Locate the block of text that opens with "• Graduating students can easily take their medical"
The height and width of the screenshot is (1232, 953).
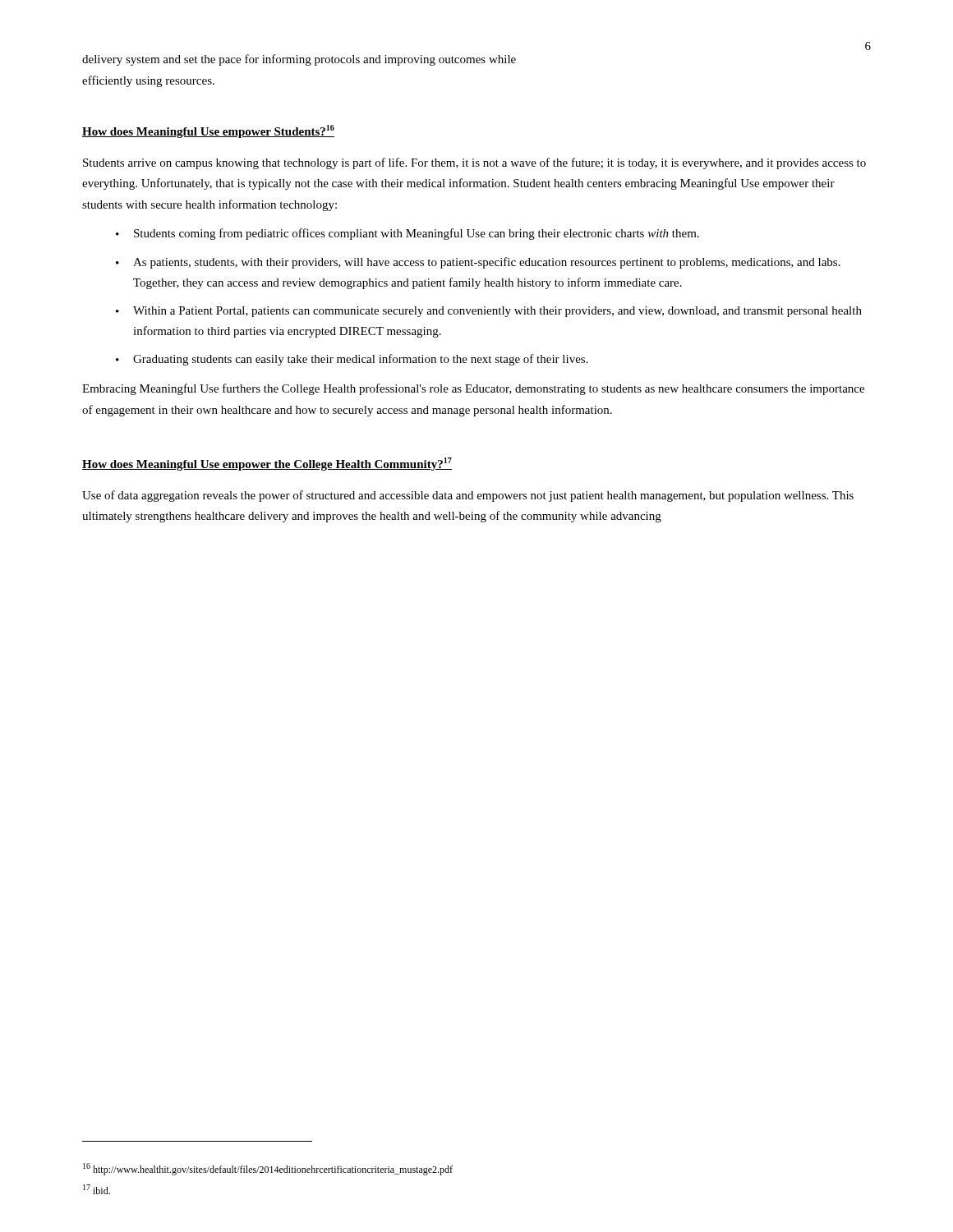[x=493, y=360]
